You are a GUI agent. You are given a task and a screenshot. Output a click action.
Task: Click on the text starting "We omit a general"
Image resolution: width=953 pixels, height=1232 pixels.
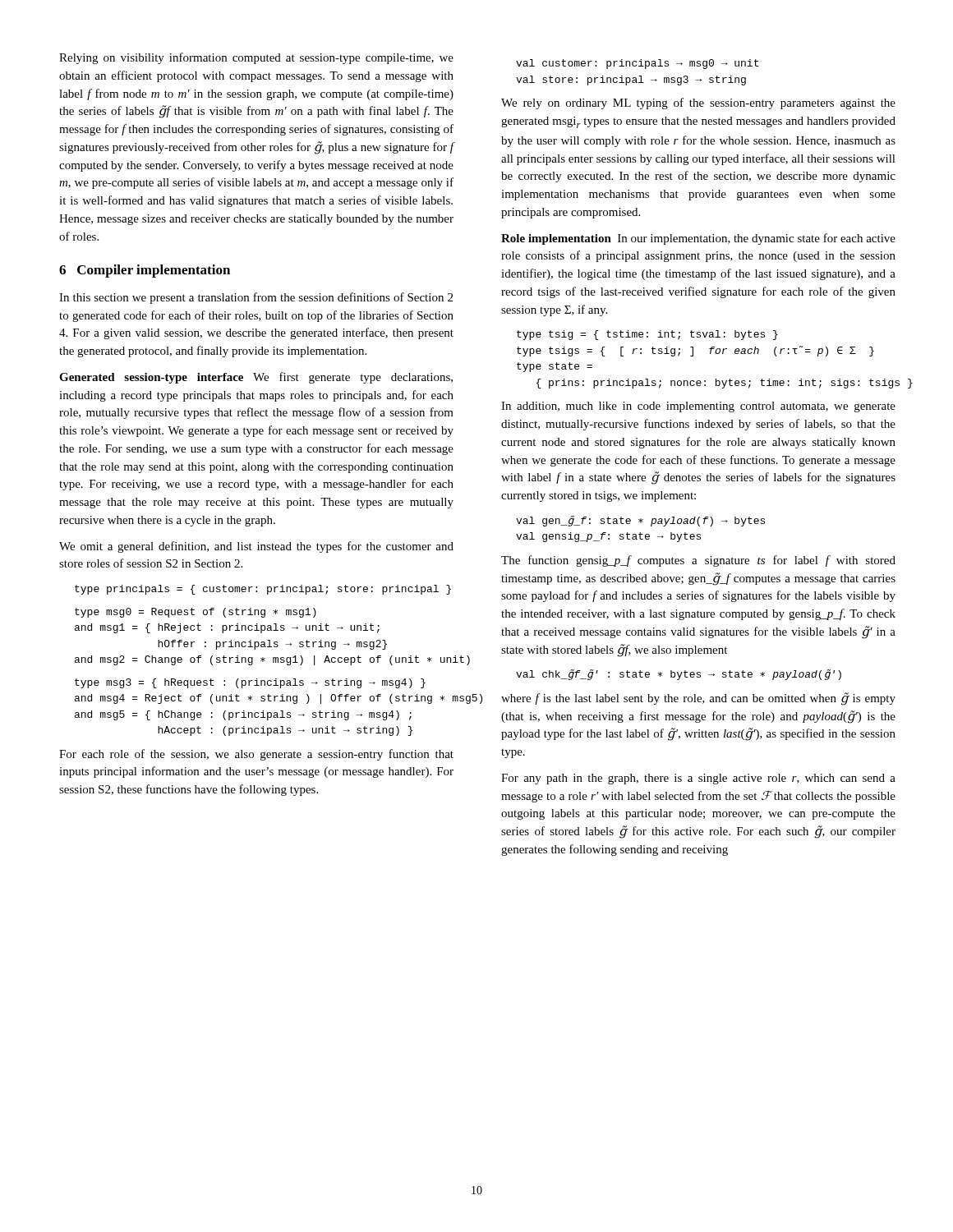256,556
